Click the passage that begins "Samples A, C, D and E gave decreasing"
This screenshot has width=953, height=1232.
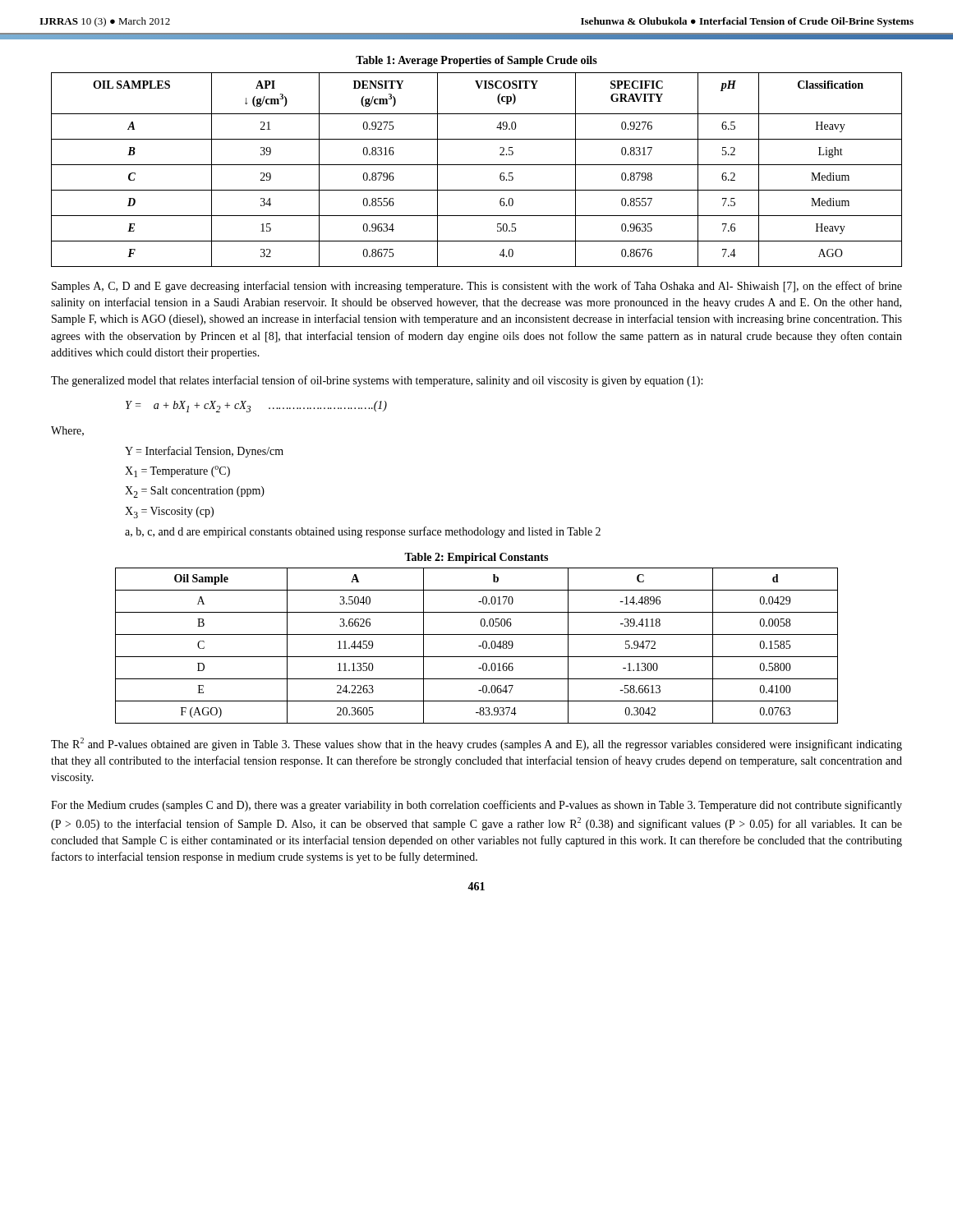476,319
